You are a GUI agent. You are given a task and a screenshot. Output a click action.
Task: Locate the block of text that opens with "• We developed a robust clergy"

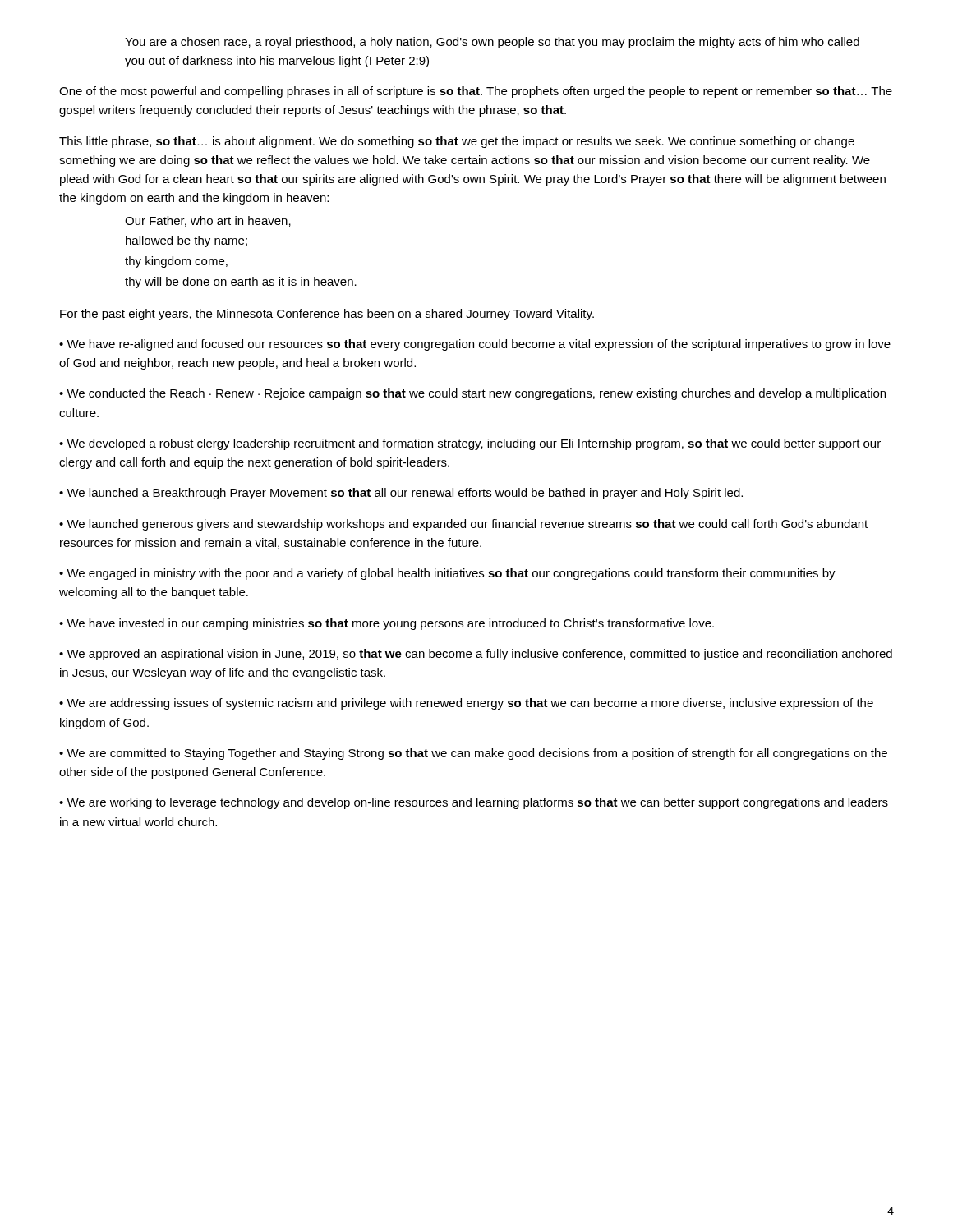(470, 452)
